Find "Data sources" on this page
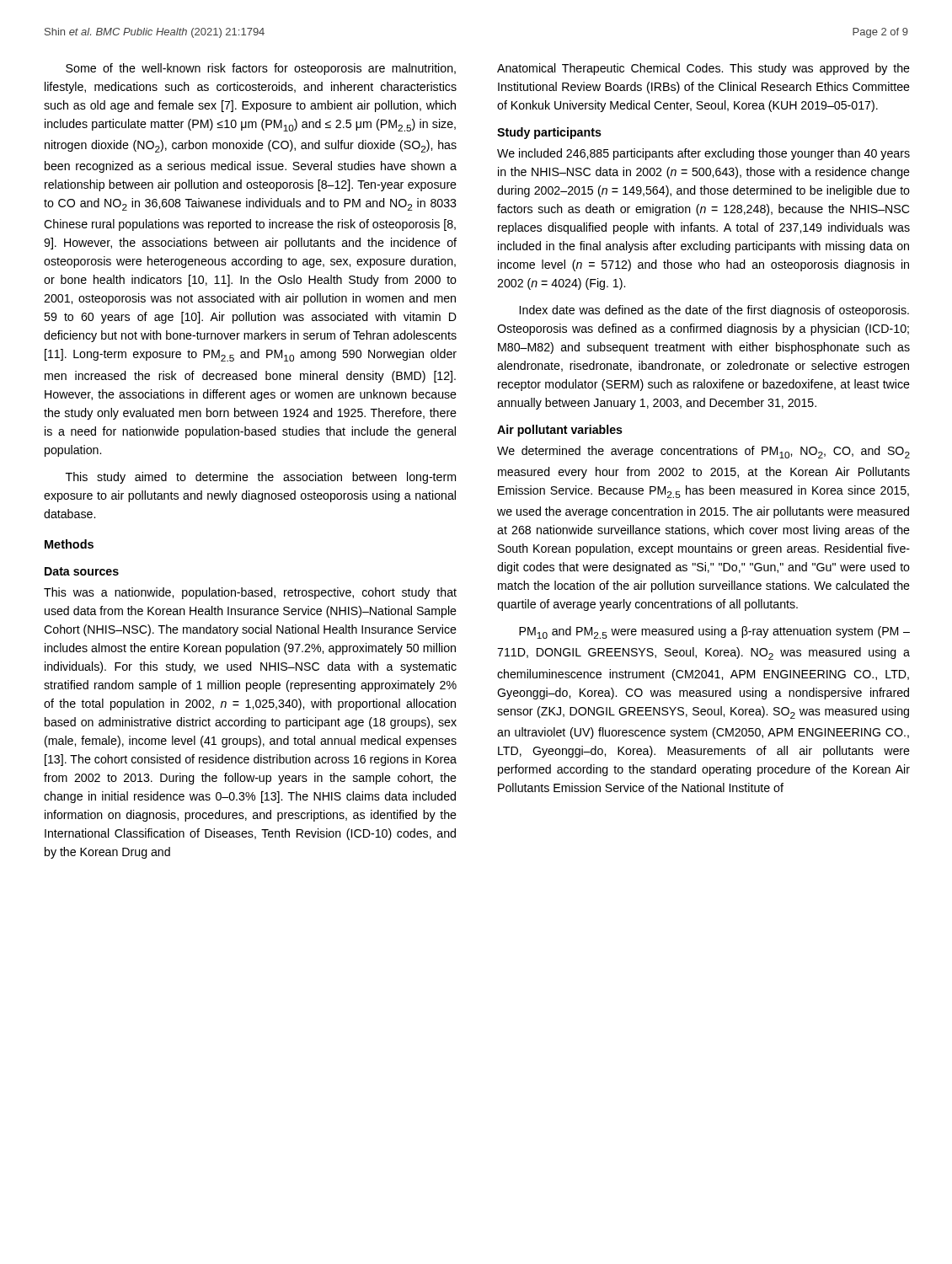 point(81,571)
